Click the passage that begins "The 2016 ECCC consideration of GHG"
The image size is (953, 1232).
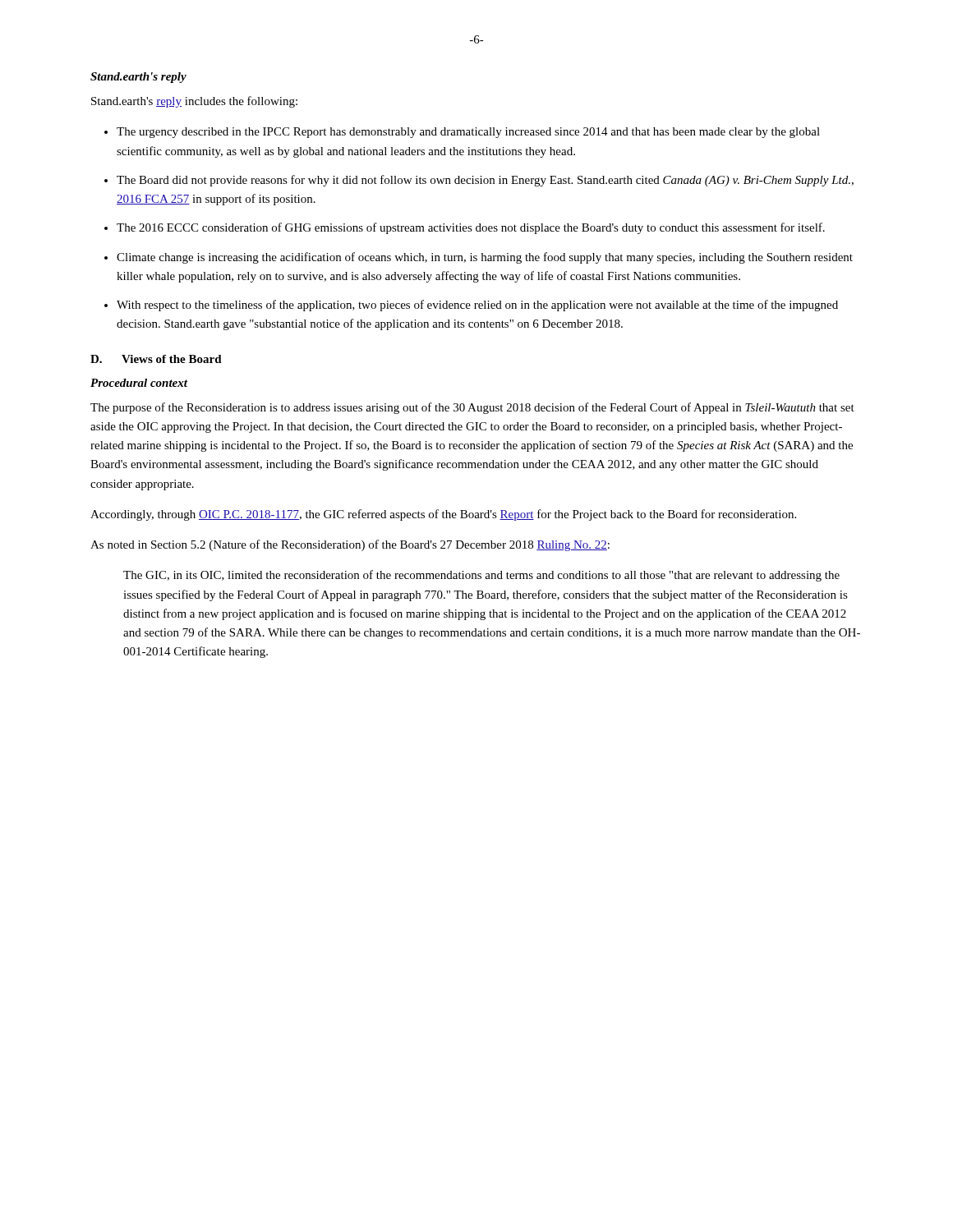(x=471, y=228)
